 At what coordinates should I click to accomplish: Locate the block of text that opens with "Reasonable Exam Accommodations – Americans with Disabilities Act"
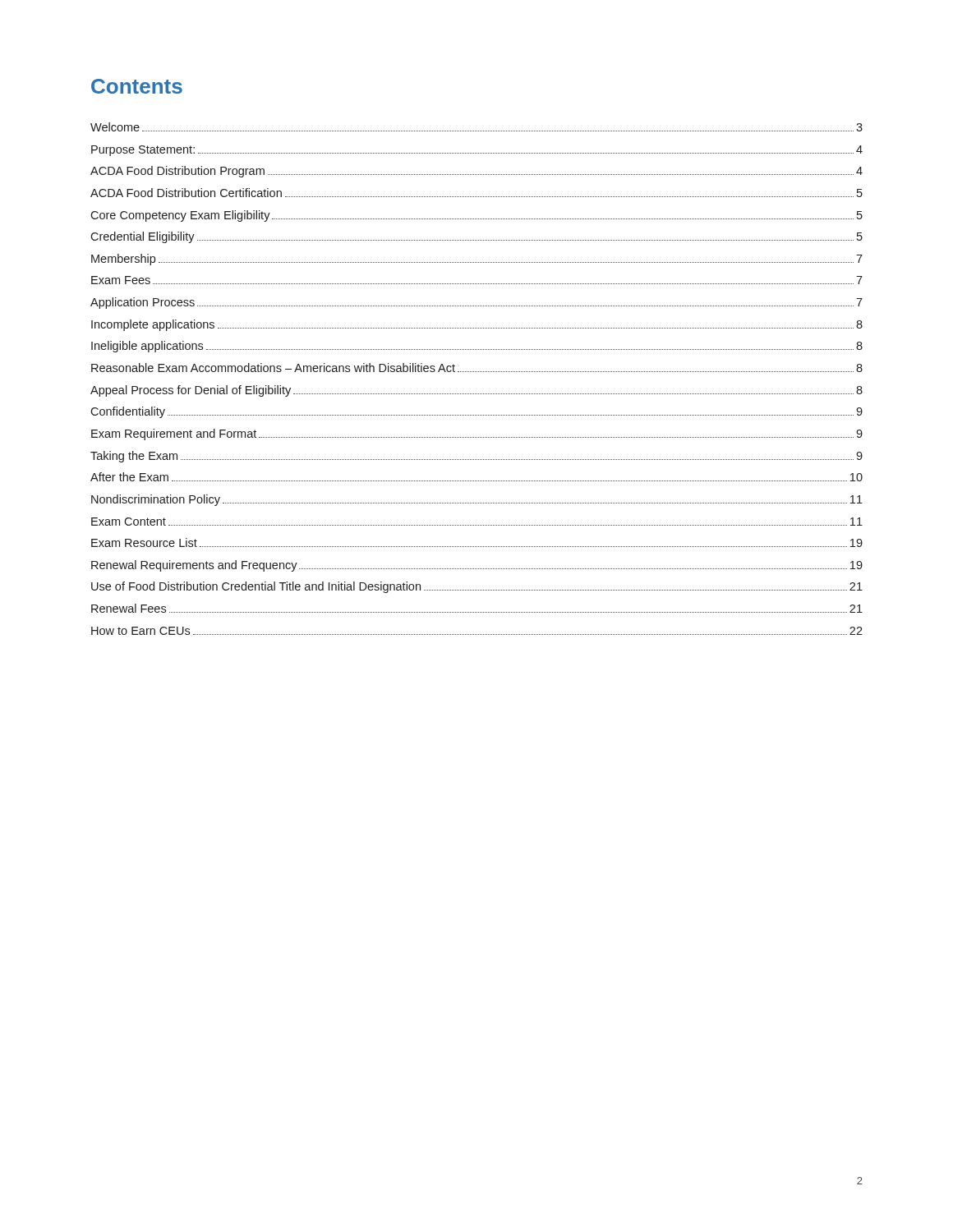click(x=476, y=368)
